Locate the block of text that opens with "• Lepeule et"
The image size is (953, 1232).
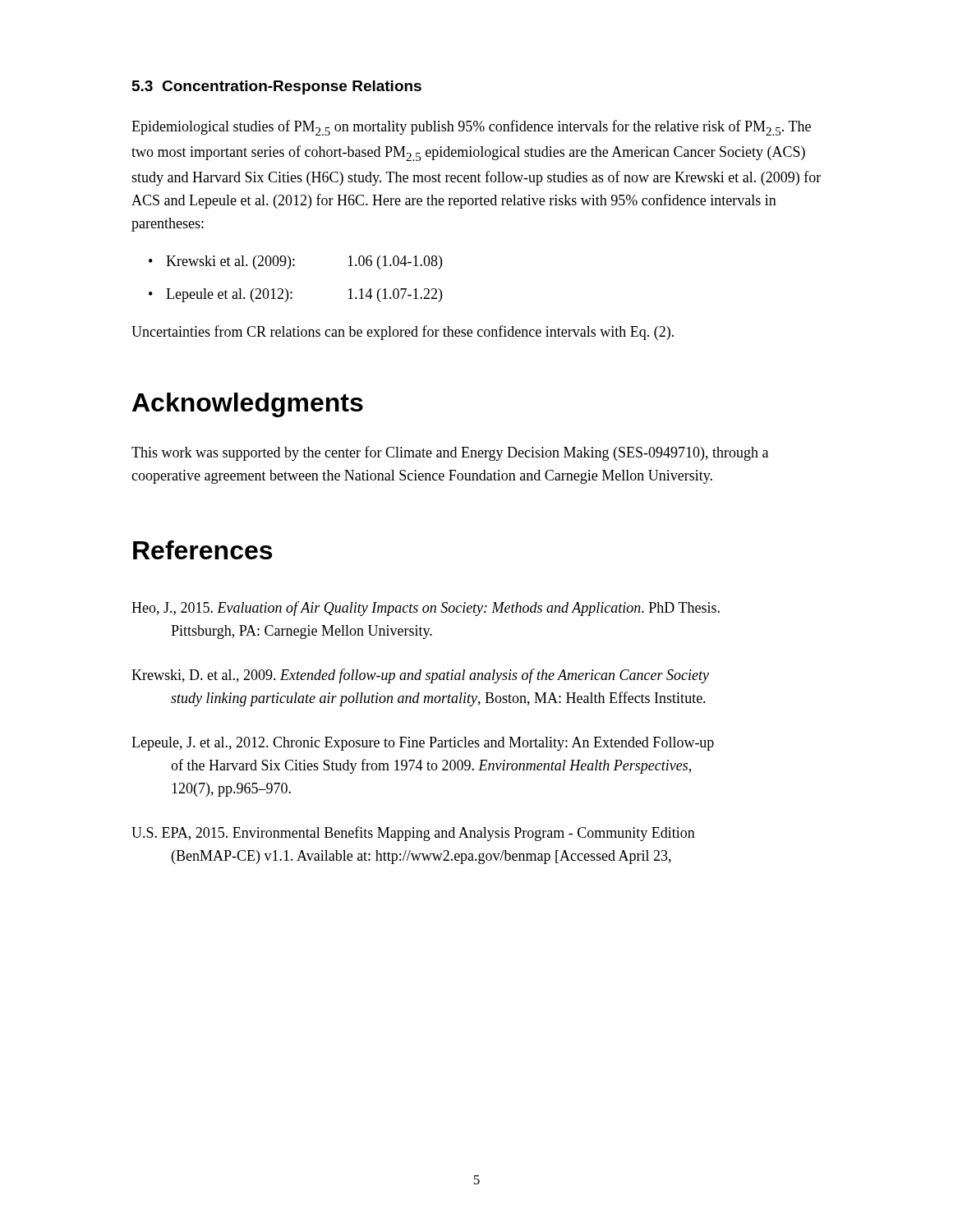(221, 295)
